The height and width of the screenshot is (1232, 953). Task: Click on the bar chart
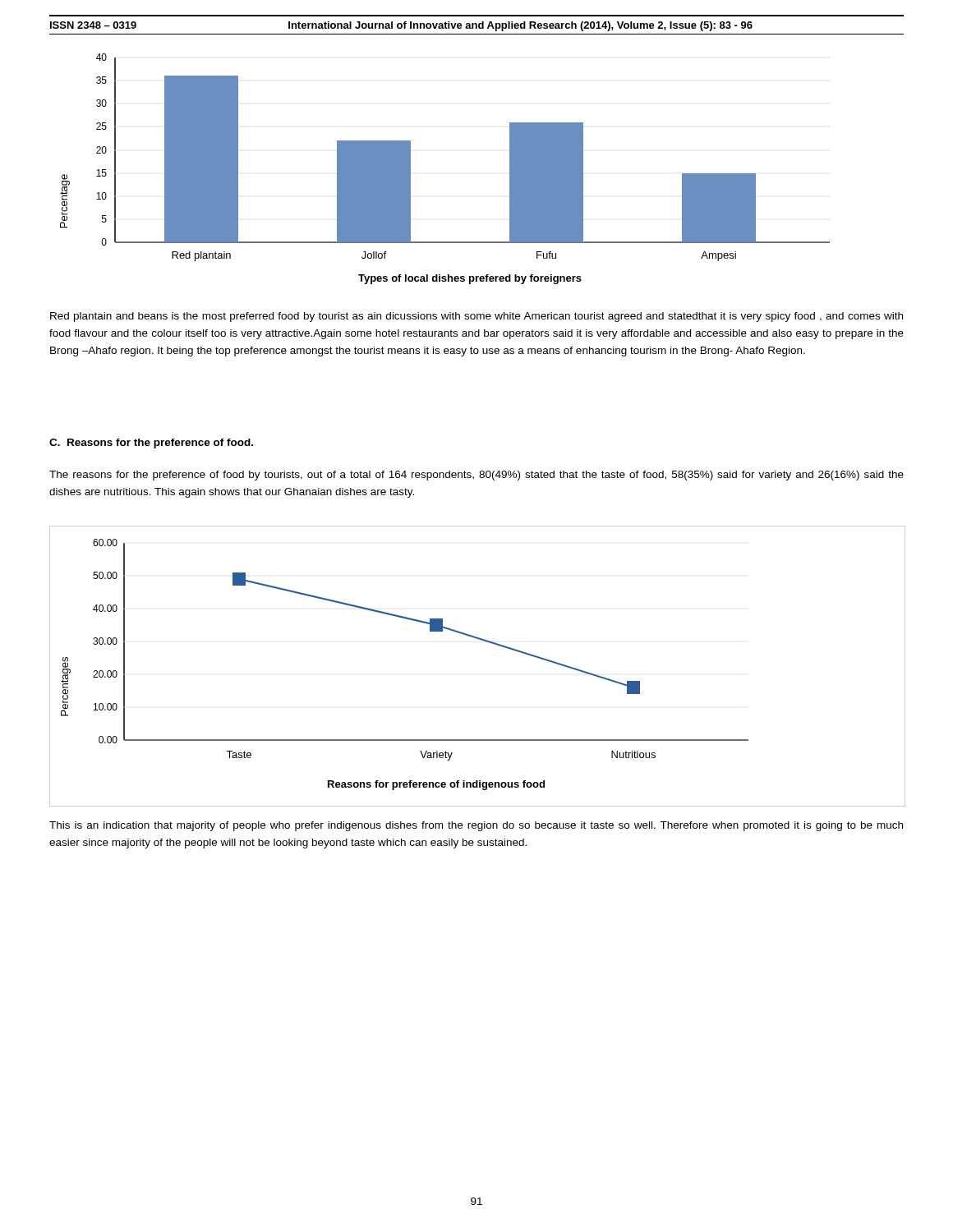click(476, 172)
